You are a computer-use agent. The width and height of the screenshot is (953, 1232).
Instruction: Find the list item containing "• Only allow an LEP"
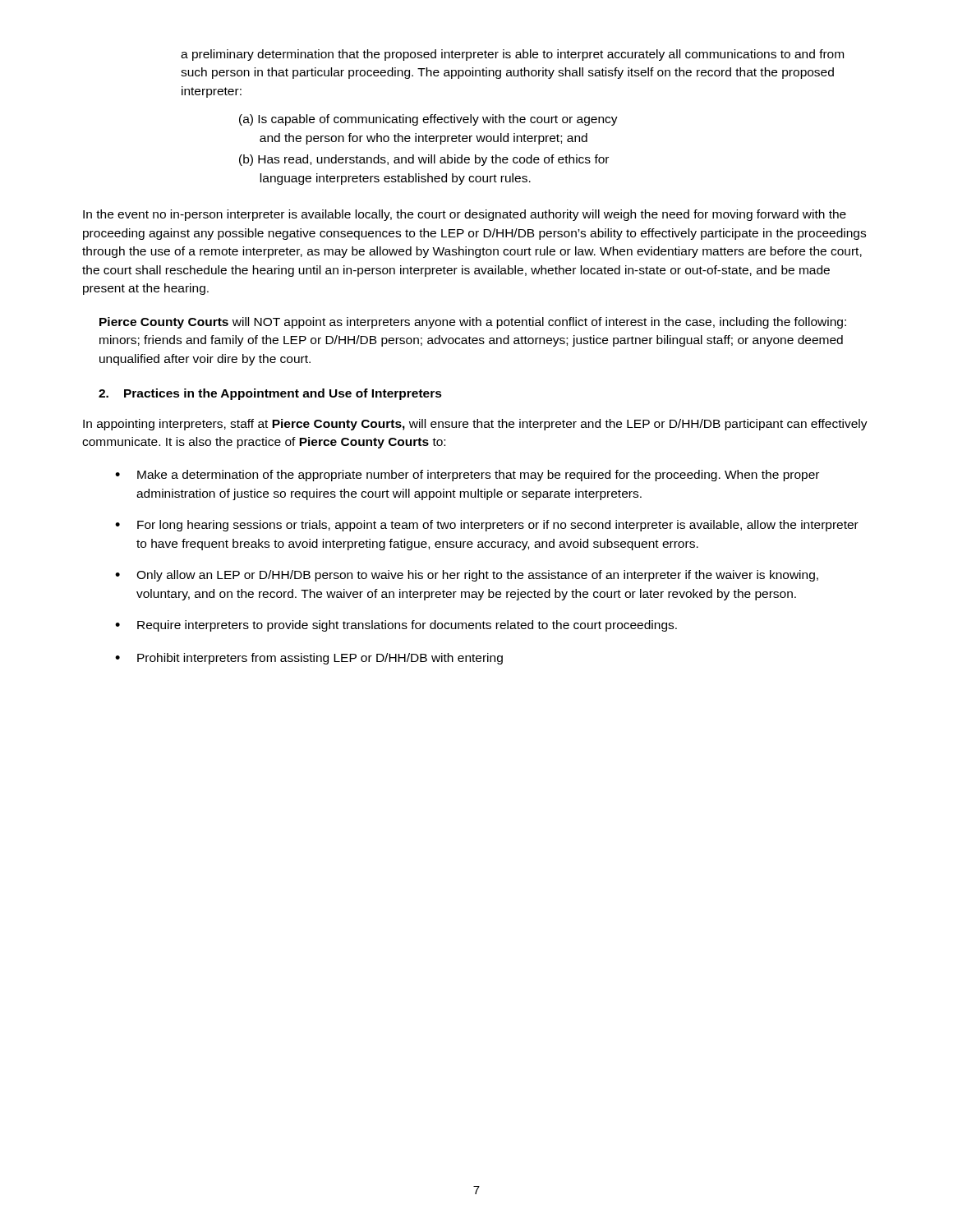tap(493, 585)
